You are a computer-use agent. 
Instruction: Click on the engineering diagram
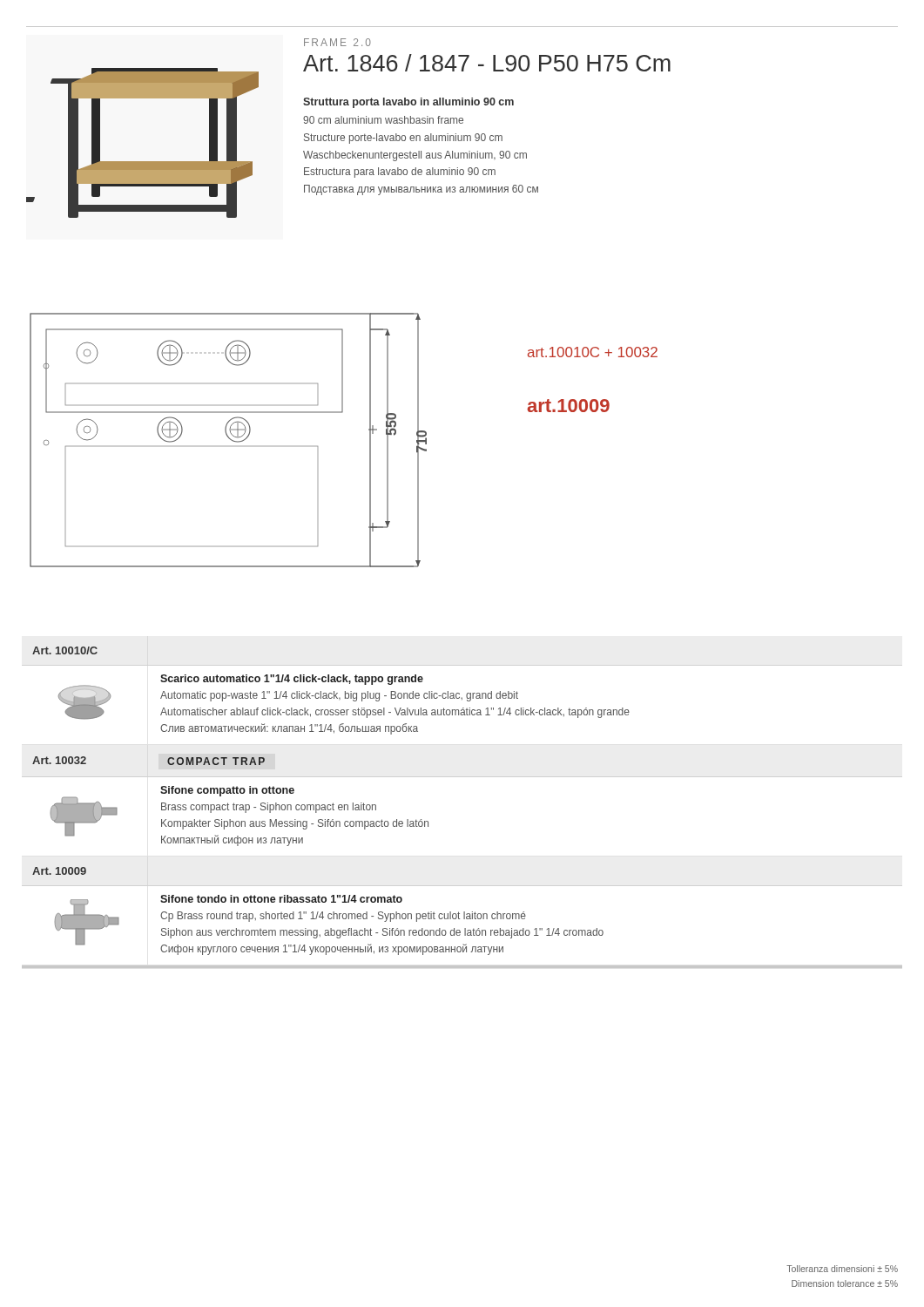(x=274, y=440)
